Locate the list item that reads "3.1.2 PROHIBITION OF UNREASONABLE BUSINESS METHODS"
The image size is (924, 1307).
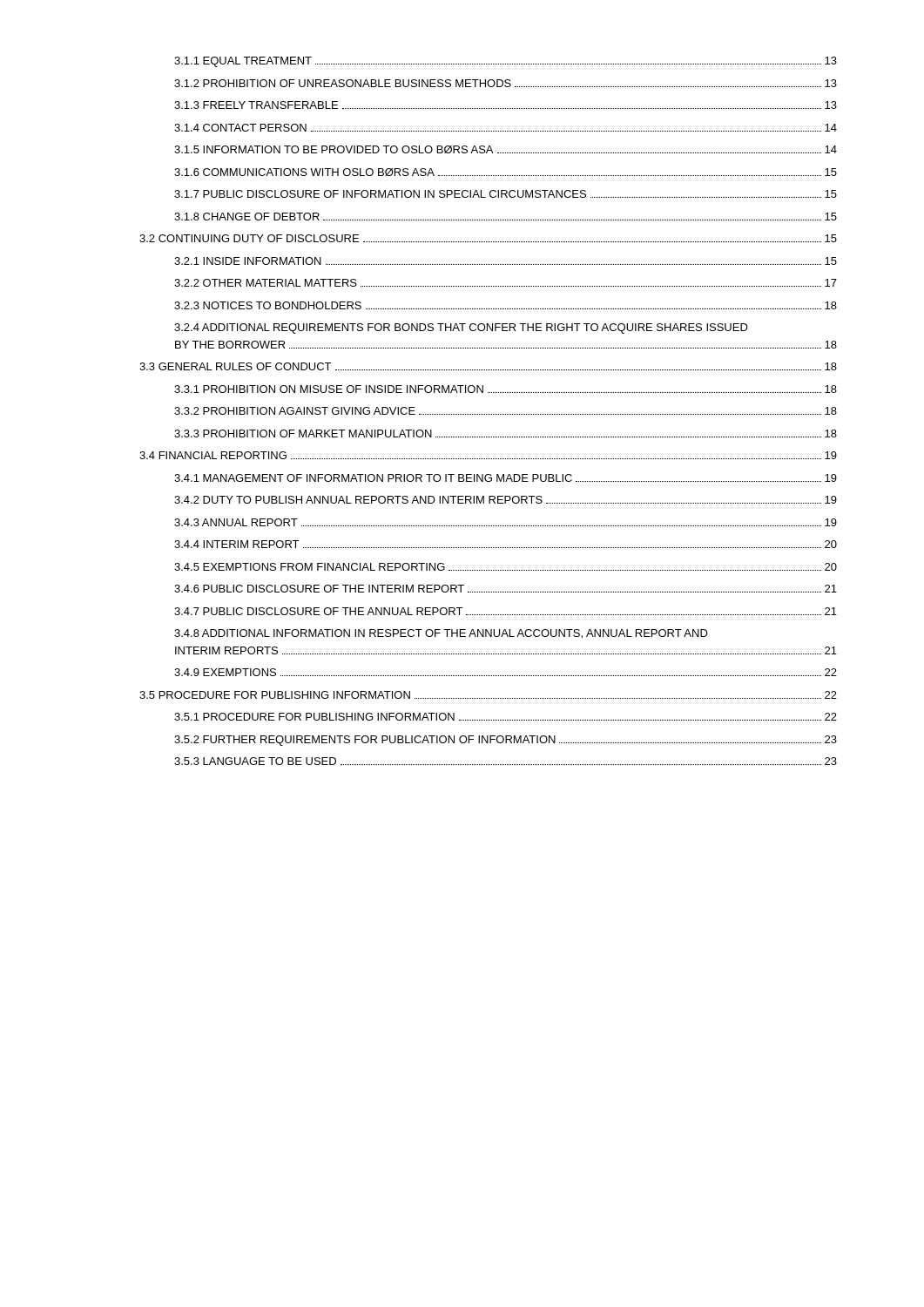pyautogui.click(x=506, y=83)
